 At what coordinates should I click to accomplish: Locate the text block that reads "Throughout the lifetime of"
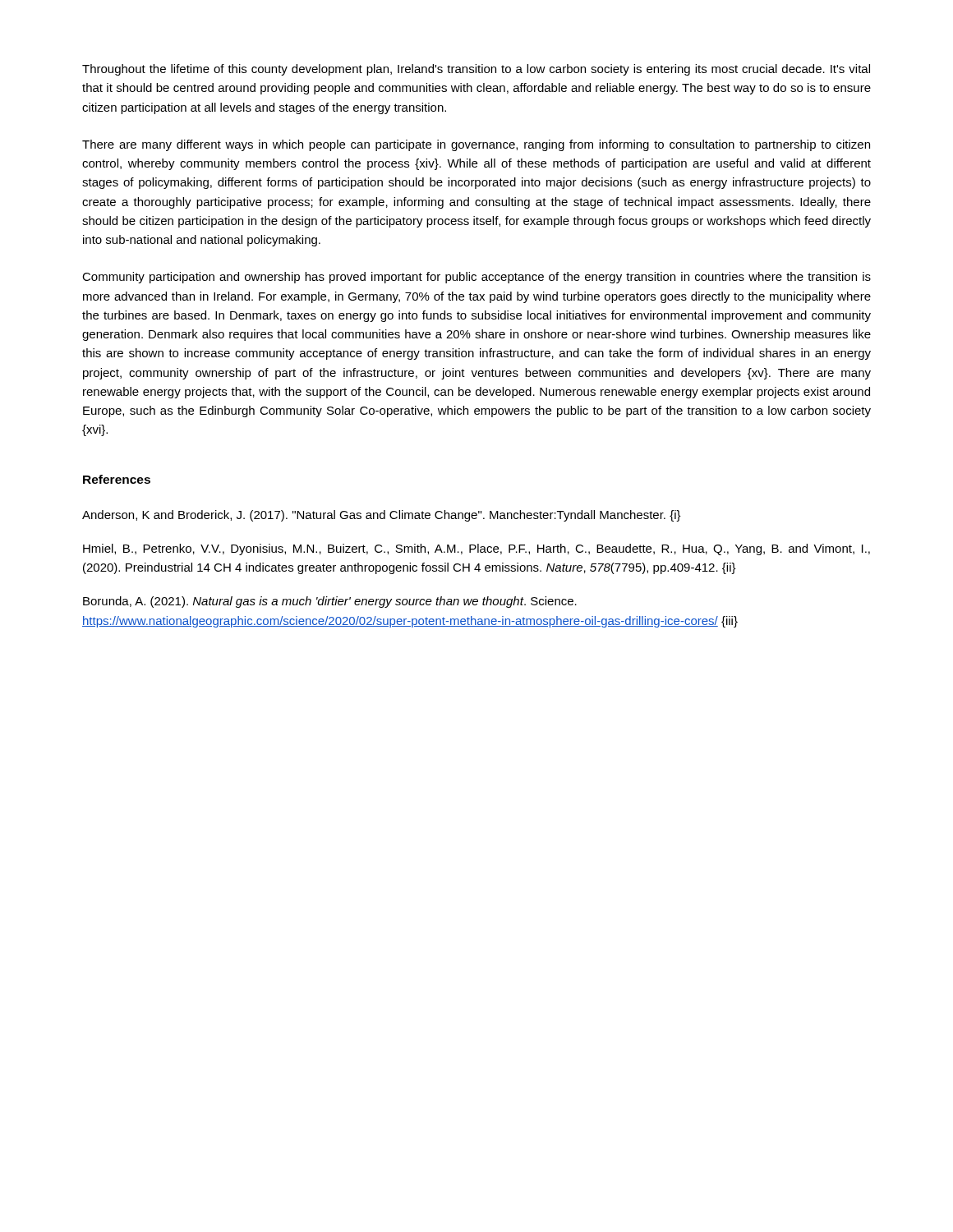(476, 88)
